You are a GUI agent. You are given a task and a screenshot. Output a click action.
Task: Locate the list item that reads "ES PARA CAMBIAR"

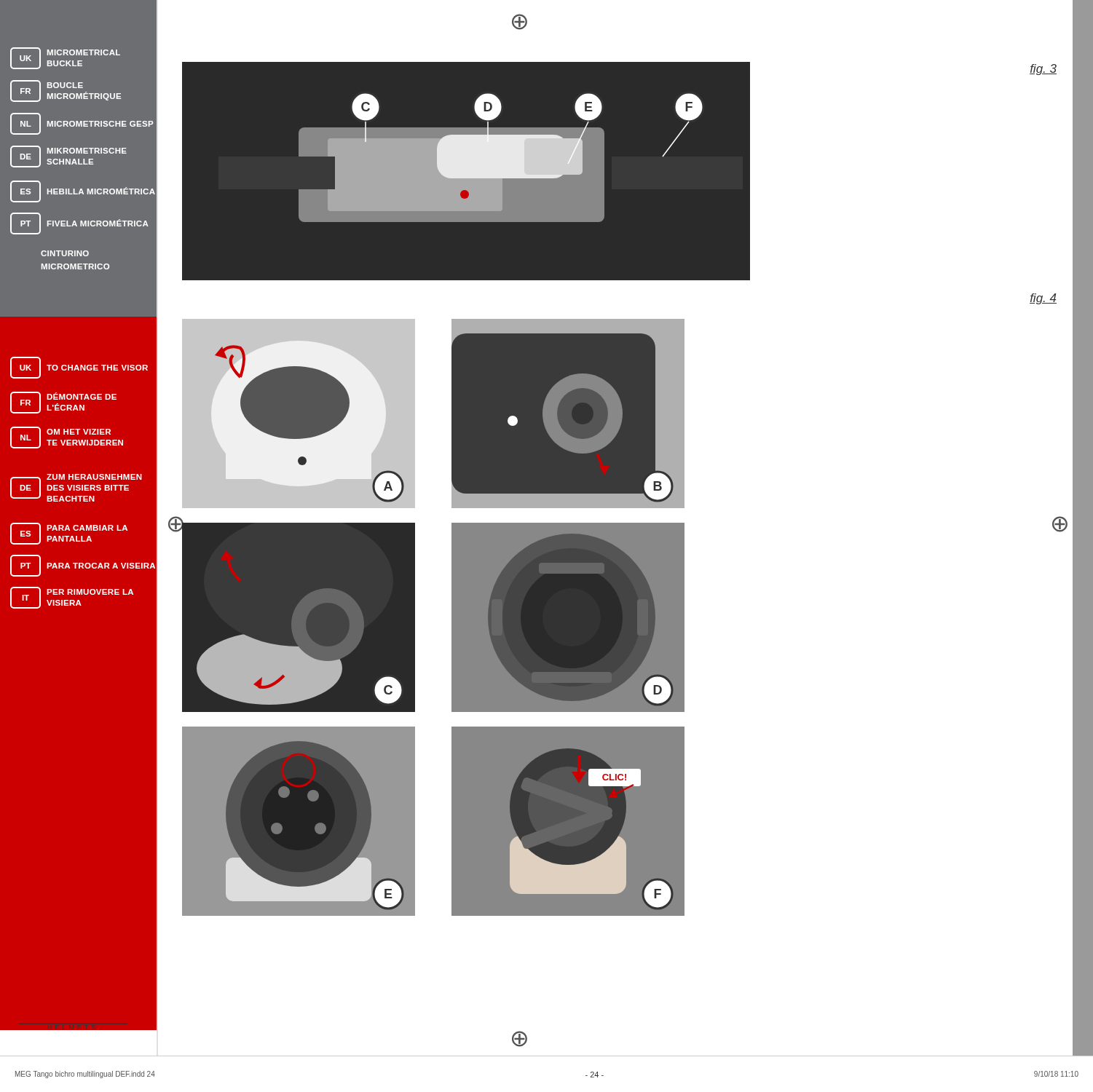[83, 534]
